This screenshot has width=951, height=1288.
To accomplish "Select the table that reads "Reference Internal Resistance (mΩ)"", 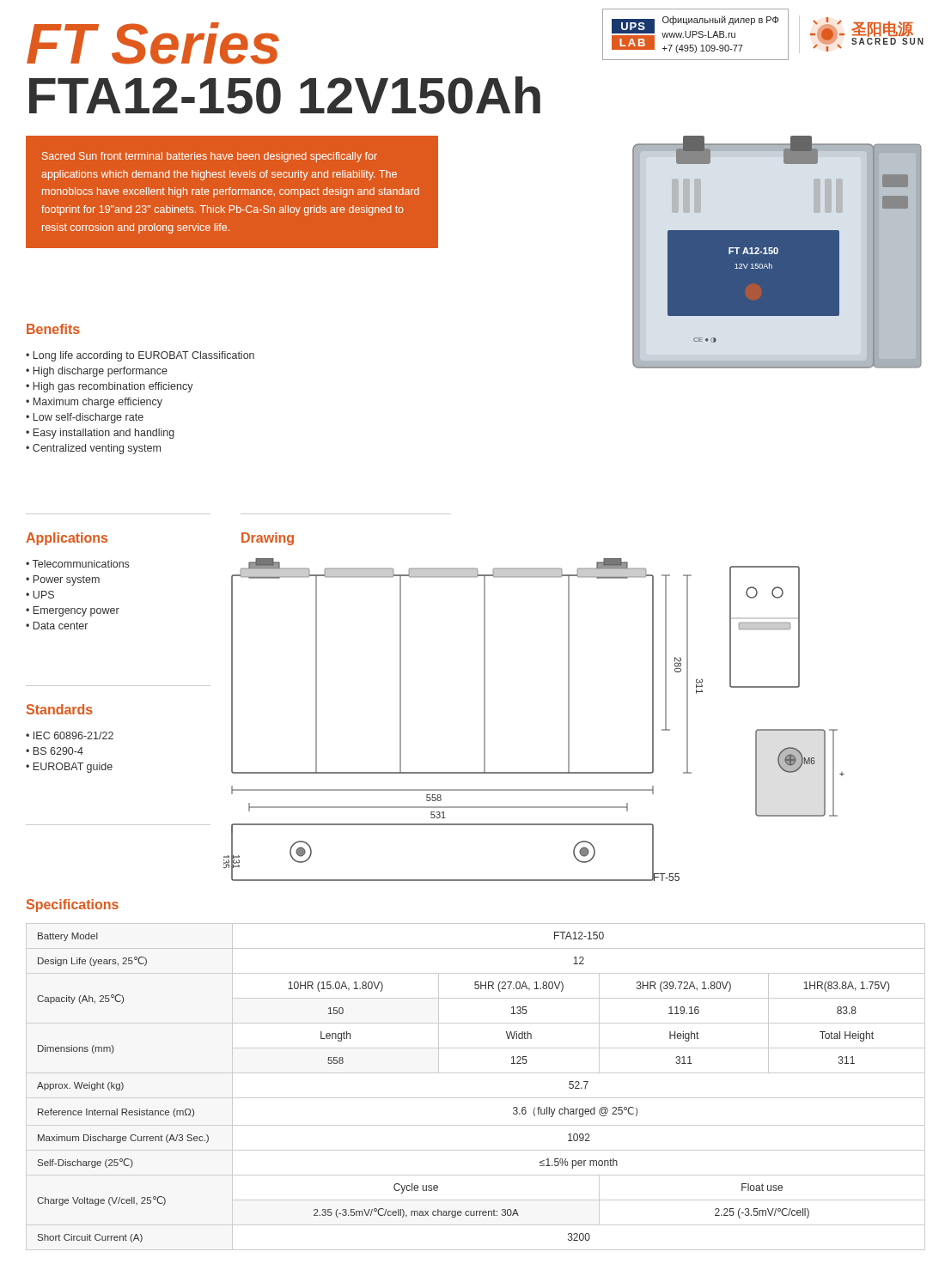I will 476,1087.
